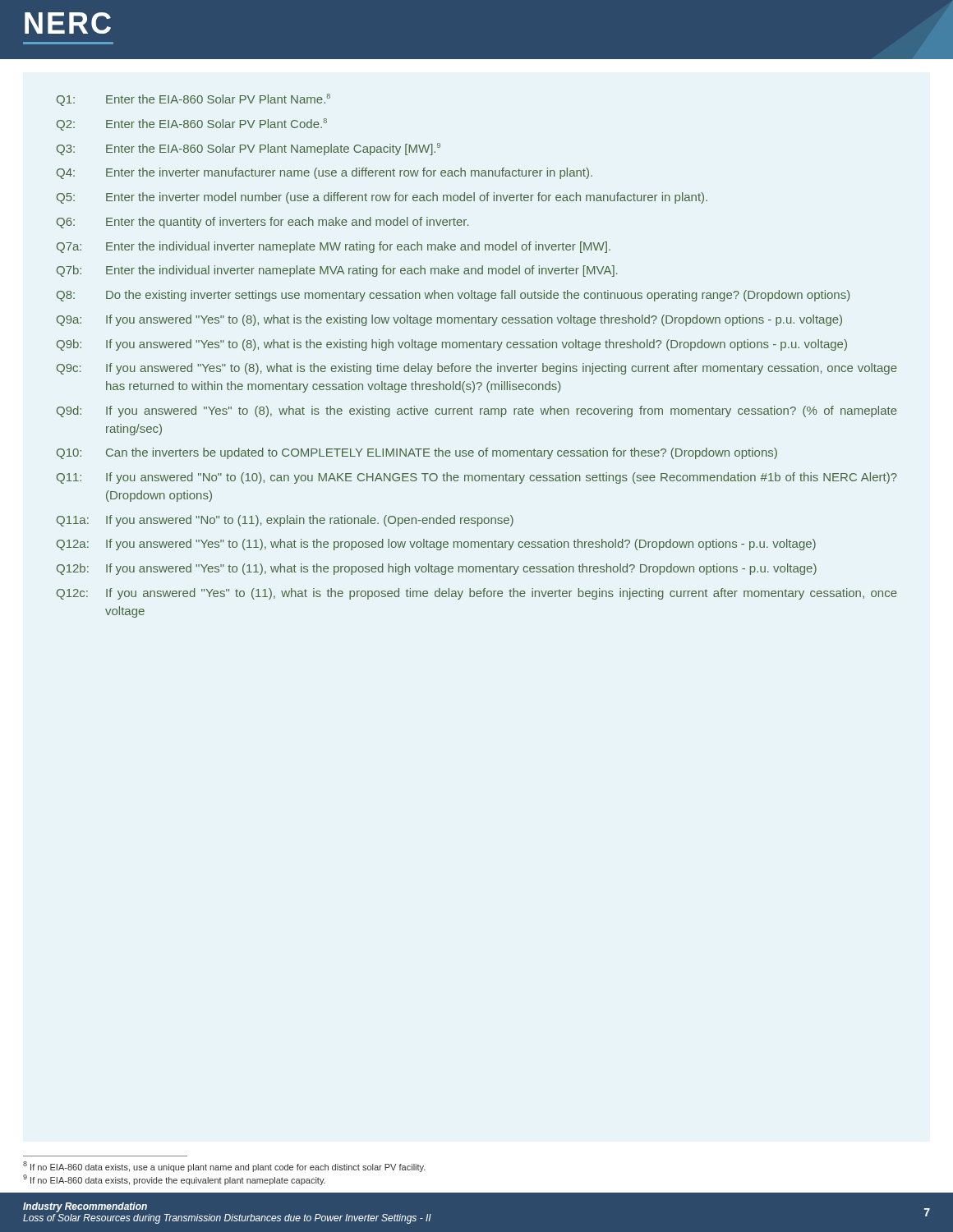Find the text block starting "Q12a: If you answered "Yes" to (11), what"
This screenshot has height=1232, width=953.
[476, 544]
